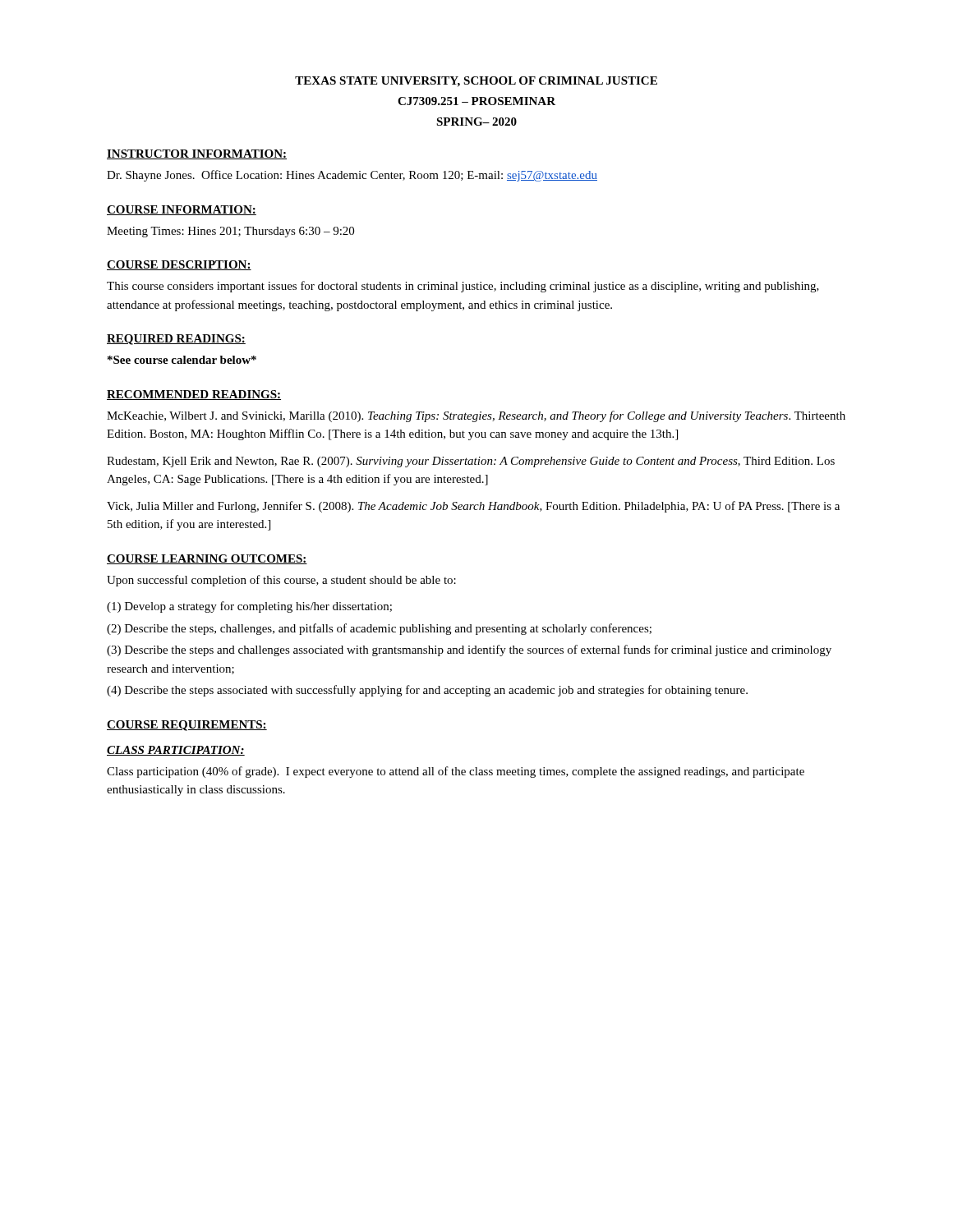This screenshot has height=1232, width=953.
Task: Select the passage starting "COURSE LEARNING OUTCOMES:"
Action: click(x=207, y=558)
